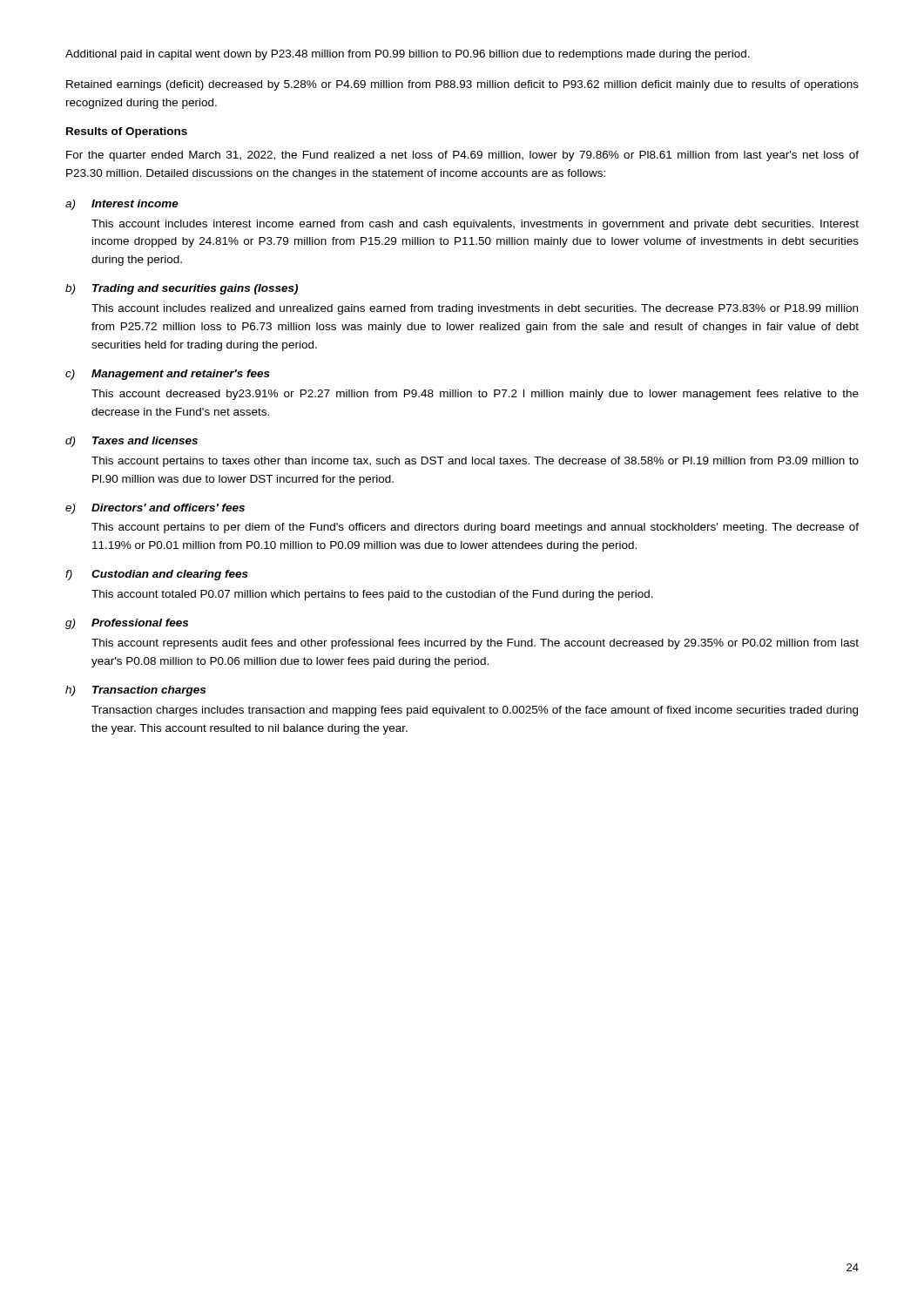Click on the block starting "Results of Operations"
924x1307 pixels.
point(126,131)
